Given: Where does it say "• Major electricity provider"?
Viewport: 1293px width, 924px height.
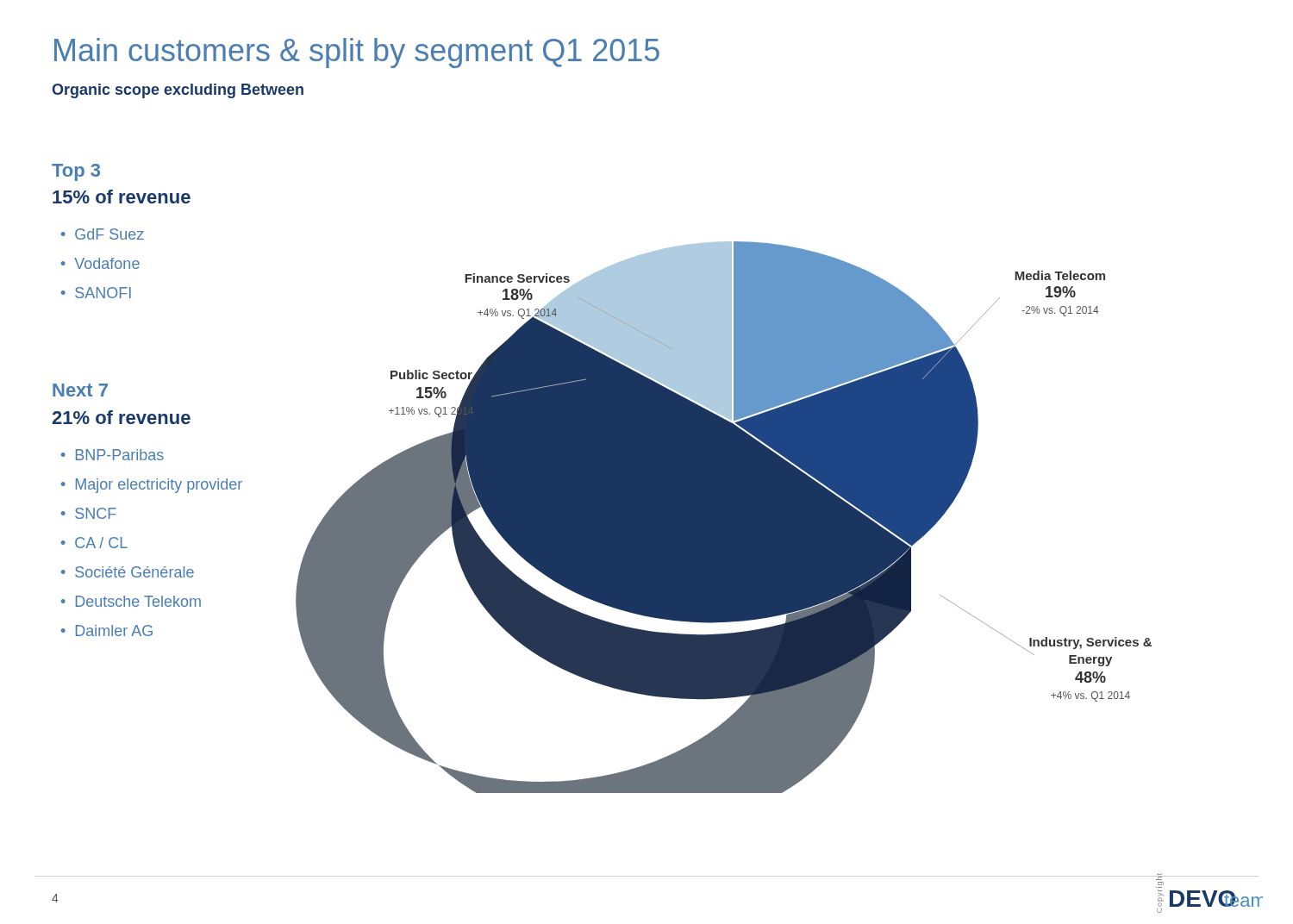Looking at the screenshot, I should tap(151, 485).
